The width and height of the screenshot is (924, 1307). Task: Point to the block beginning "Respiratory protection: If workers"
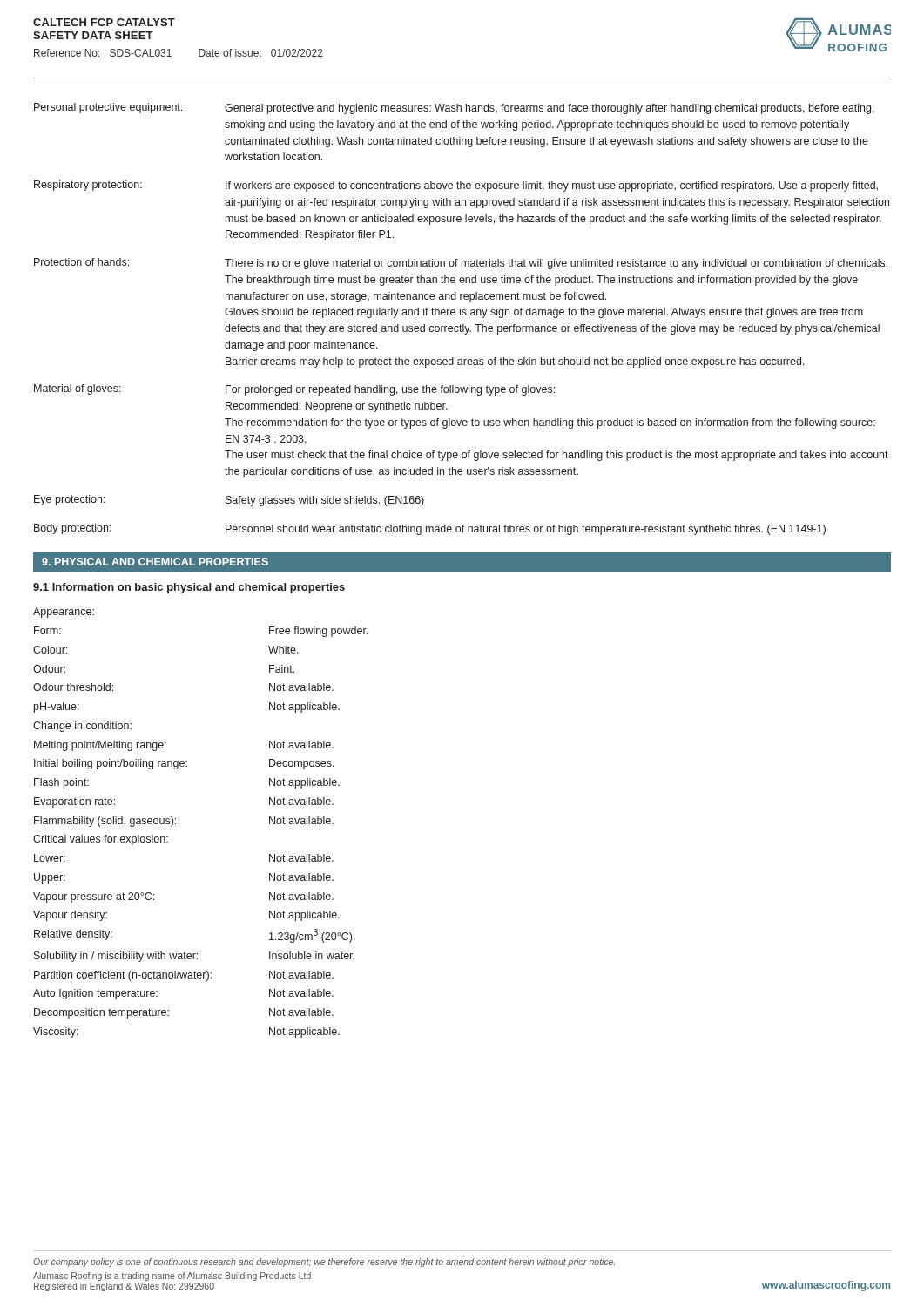462,210
